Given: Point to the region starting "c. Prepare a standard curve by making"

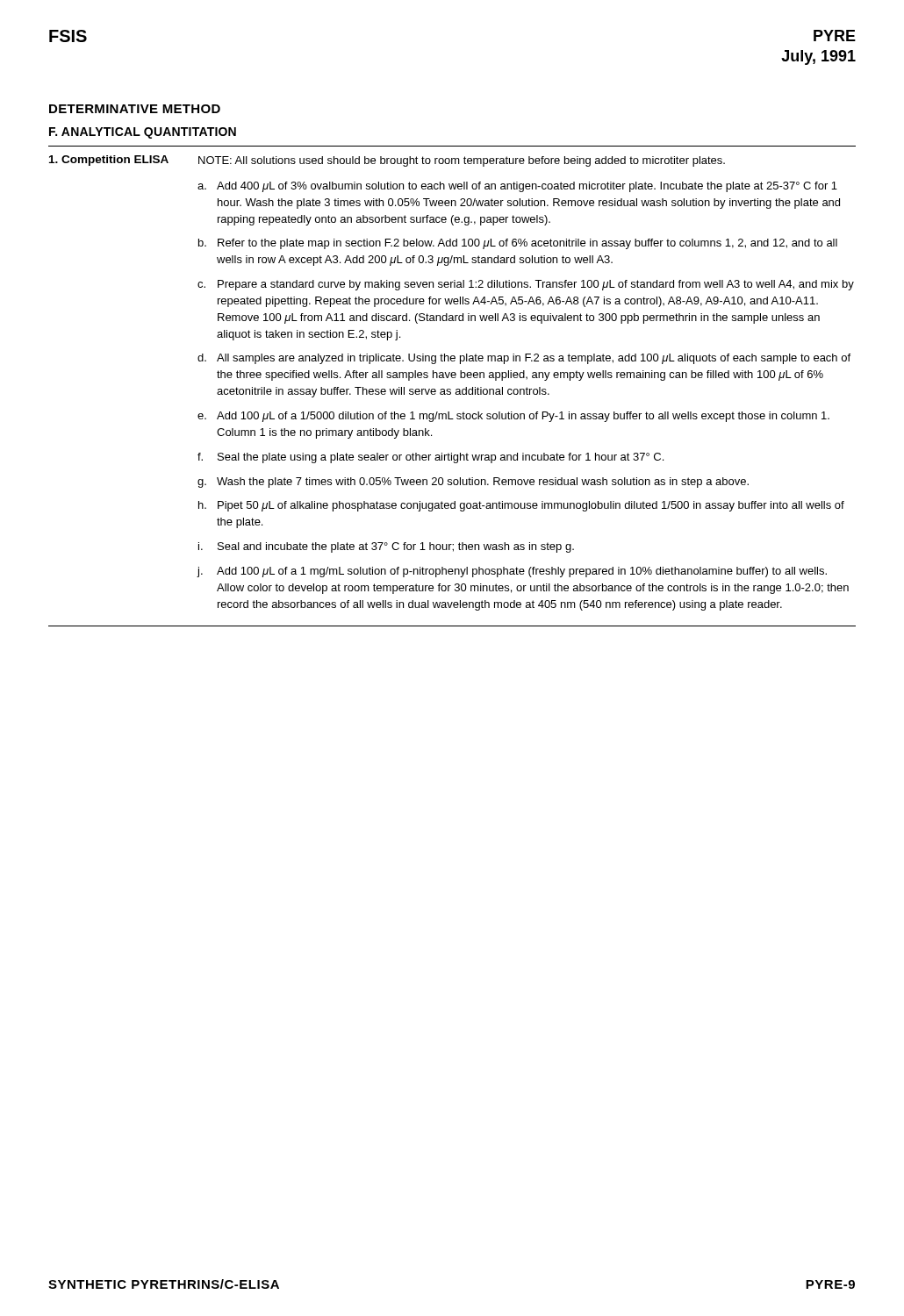Looking at the screenshot, I should click(x=527, y=309).
